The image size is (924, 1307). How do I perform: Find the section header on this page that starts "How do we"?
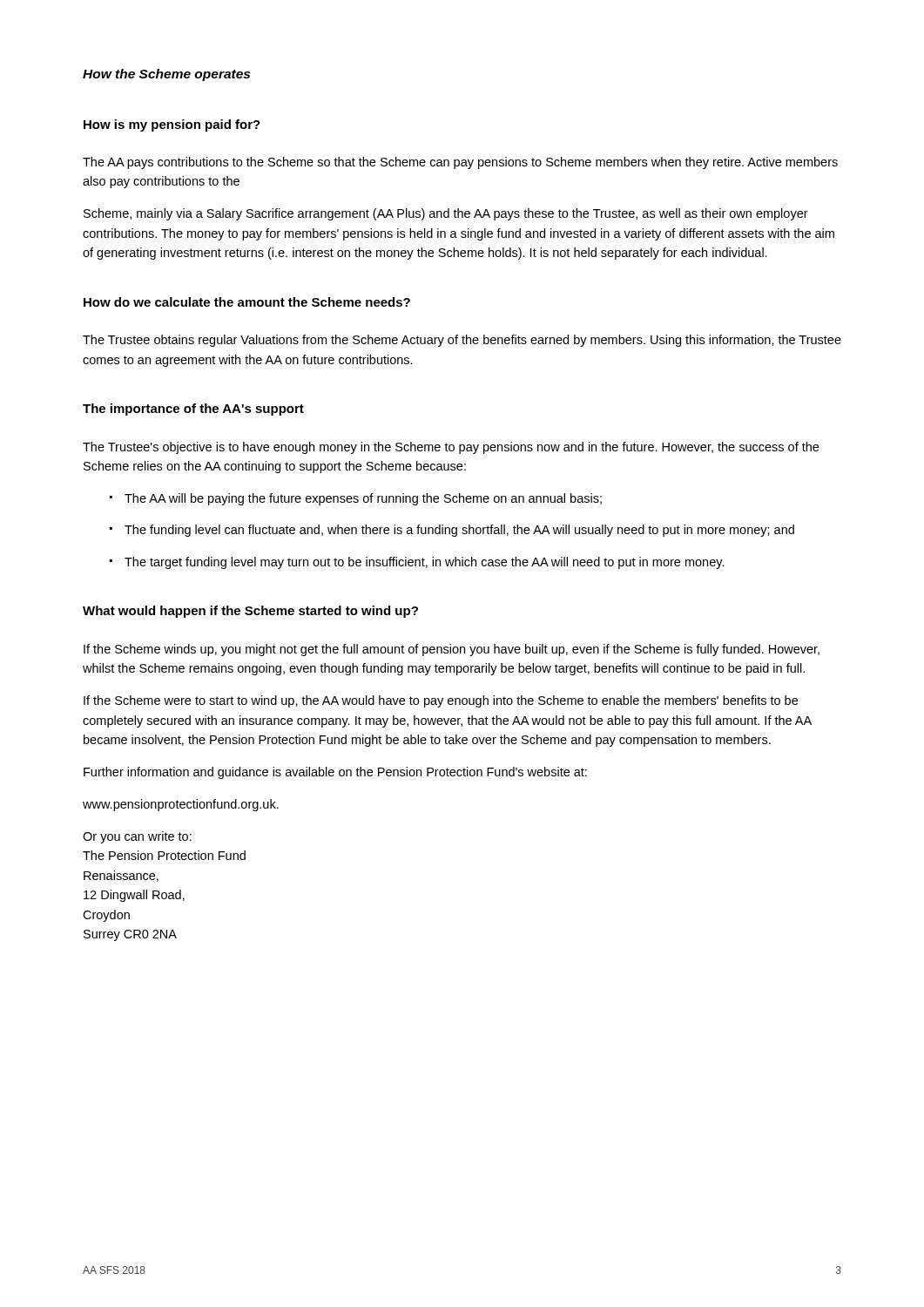point(247,302)
